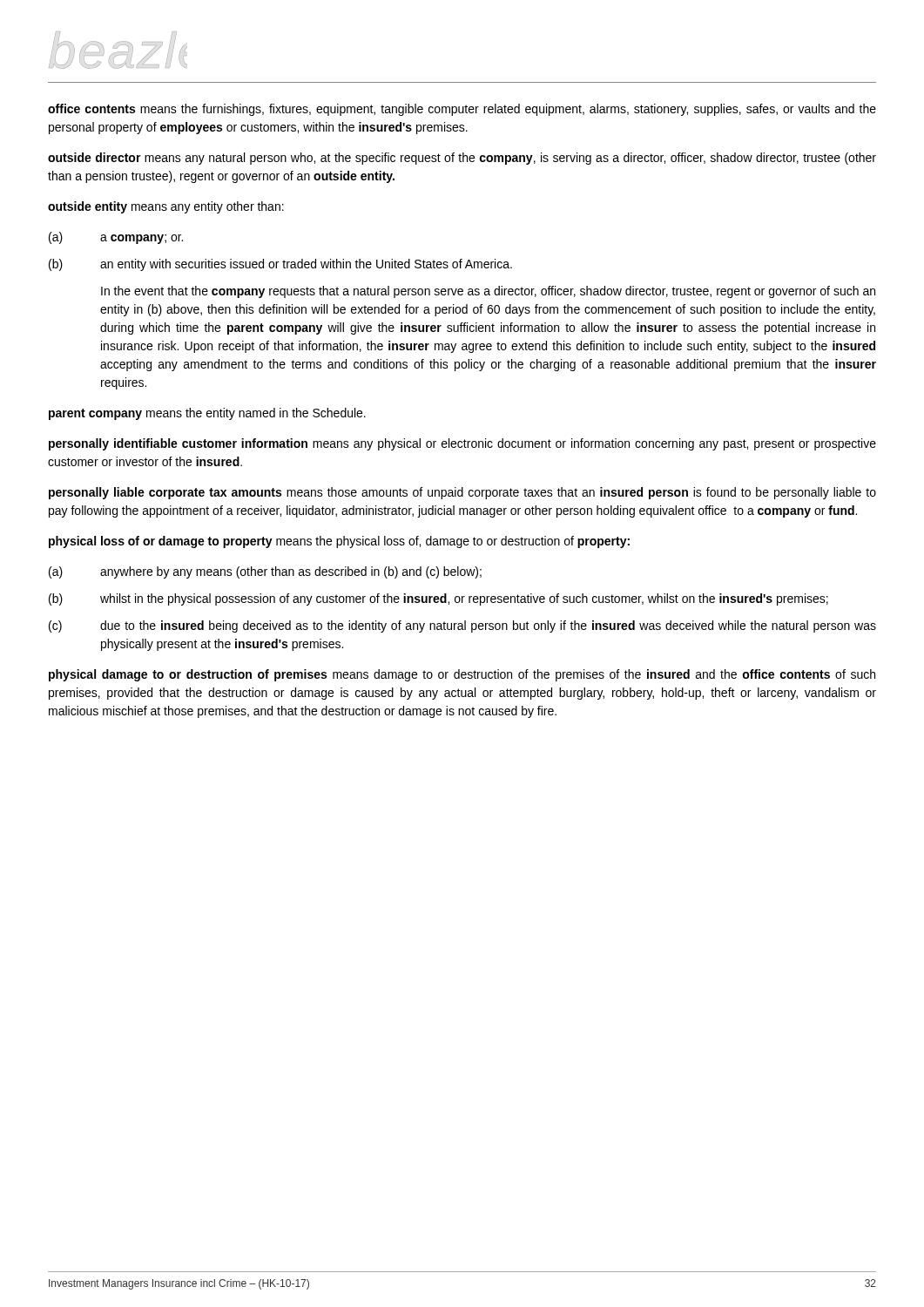Find the block starting "(c) due to the insured being deceived"
Viewport: 924px width, 1307px height.
point(462,635)
